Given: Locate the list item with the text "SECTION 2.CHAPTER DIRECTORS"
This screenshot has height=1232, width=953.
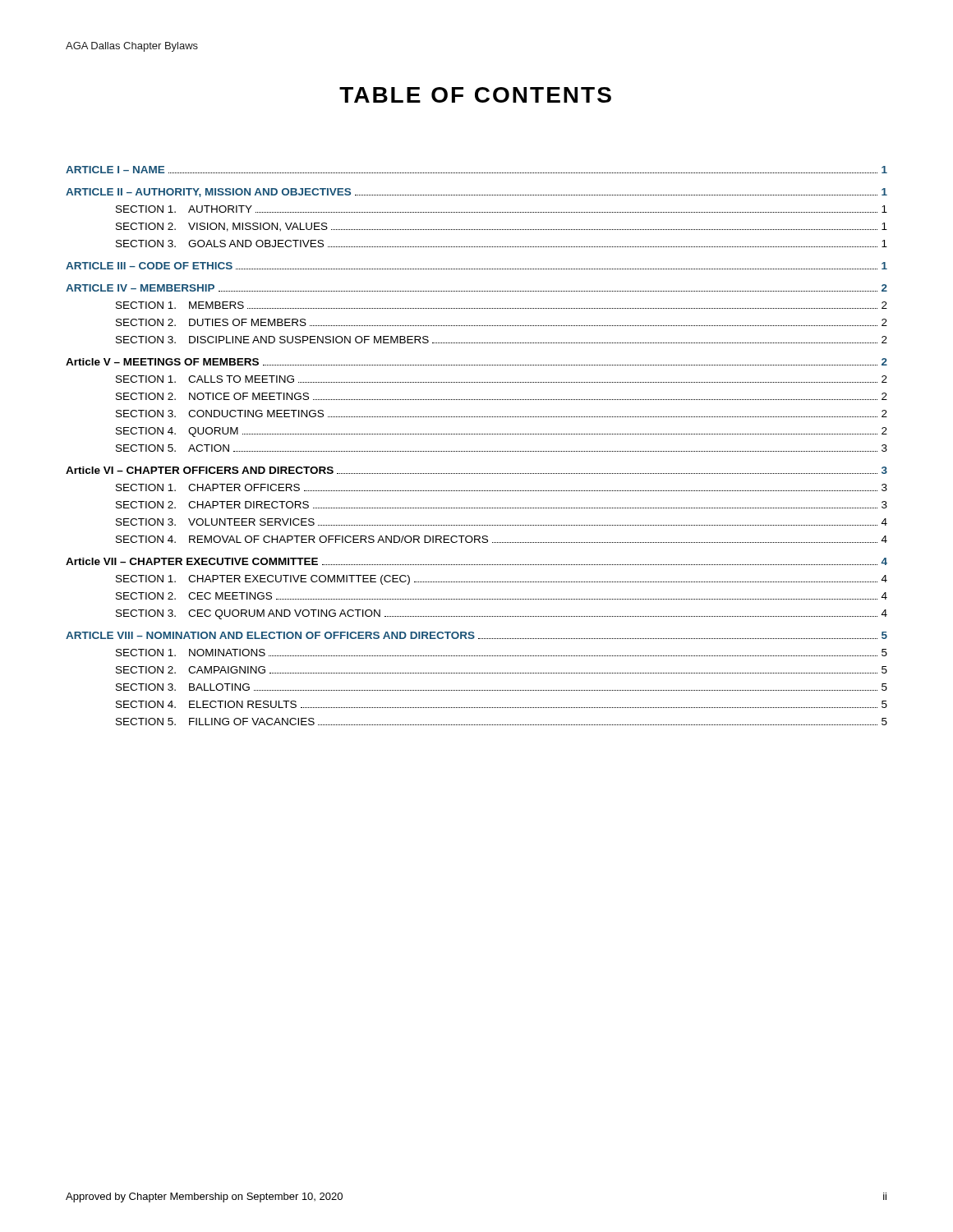Looking at the screenshot, I should tap(501, 505).
